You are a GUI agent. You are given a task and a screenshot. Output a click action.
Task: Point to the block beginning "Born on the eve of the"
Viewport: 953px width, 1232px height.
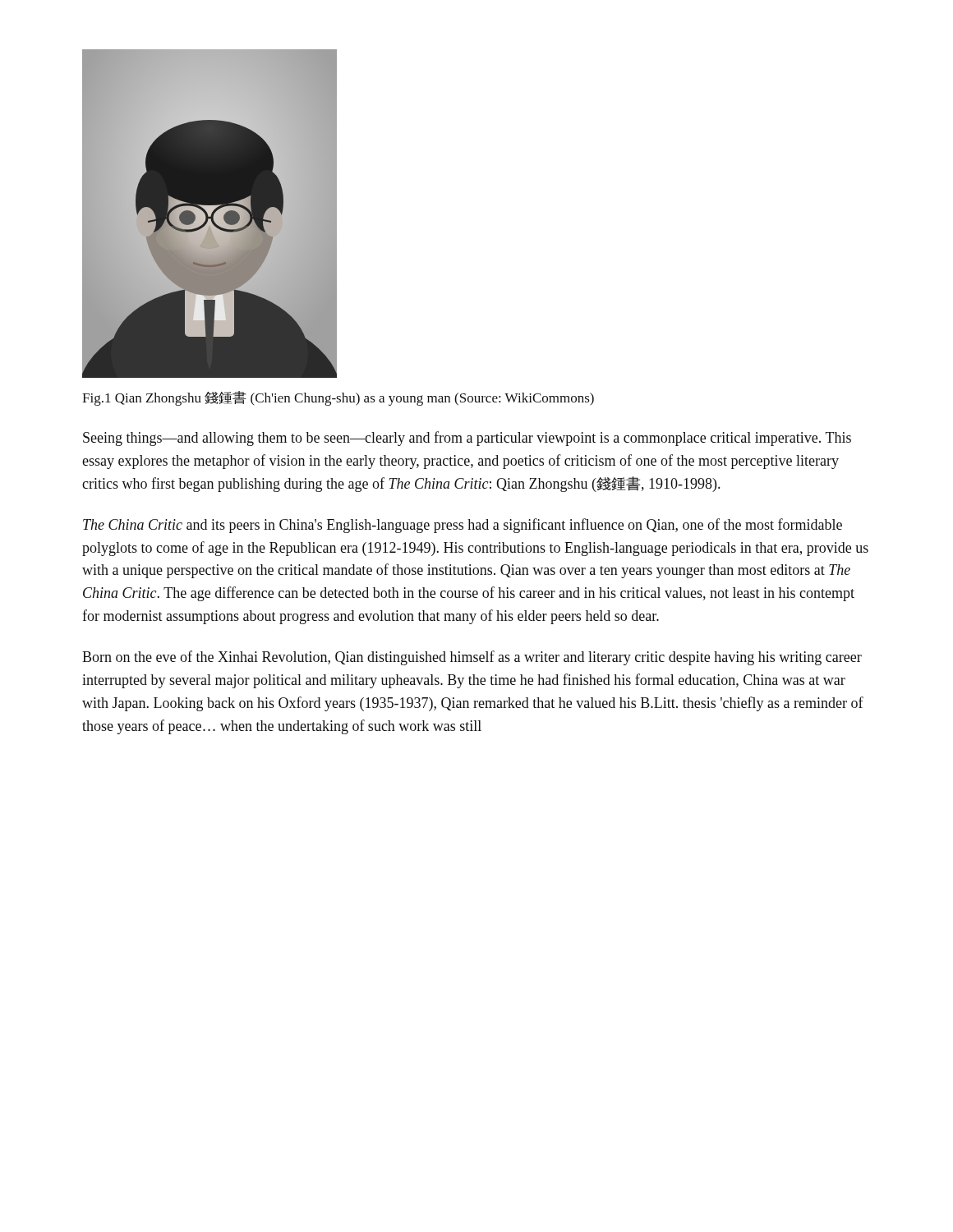473,692
